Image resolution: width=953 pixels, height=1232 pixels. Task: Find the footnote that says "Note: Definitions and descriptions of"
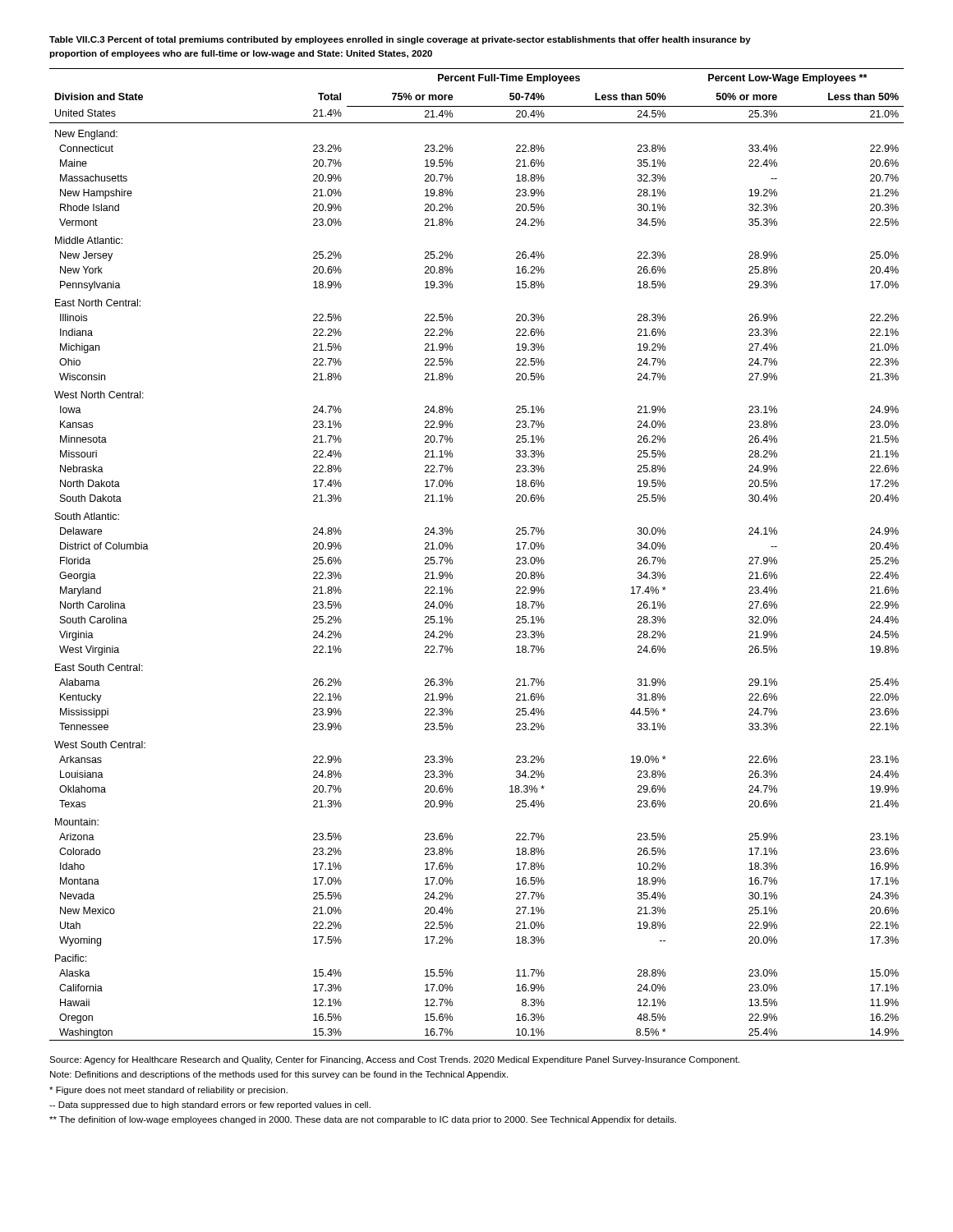coord(279,1075)
